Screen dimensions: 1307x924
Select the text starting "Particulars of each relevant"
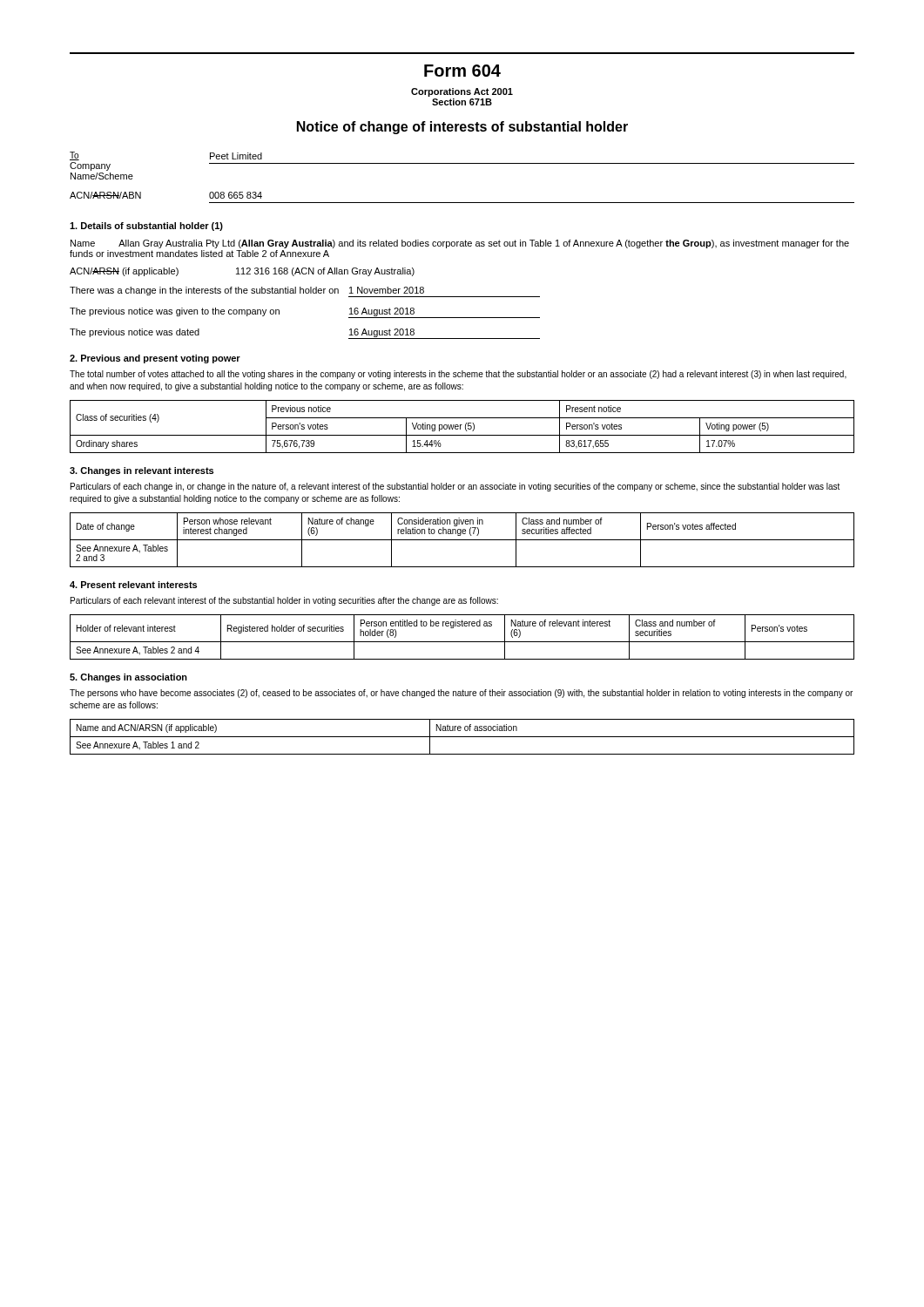(x=284, y=601)
